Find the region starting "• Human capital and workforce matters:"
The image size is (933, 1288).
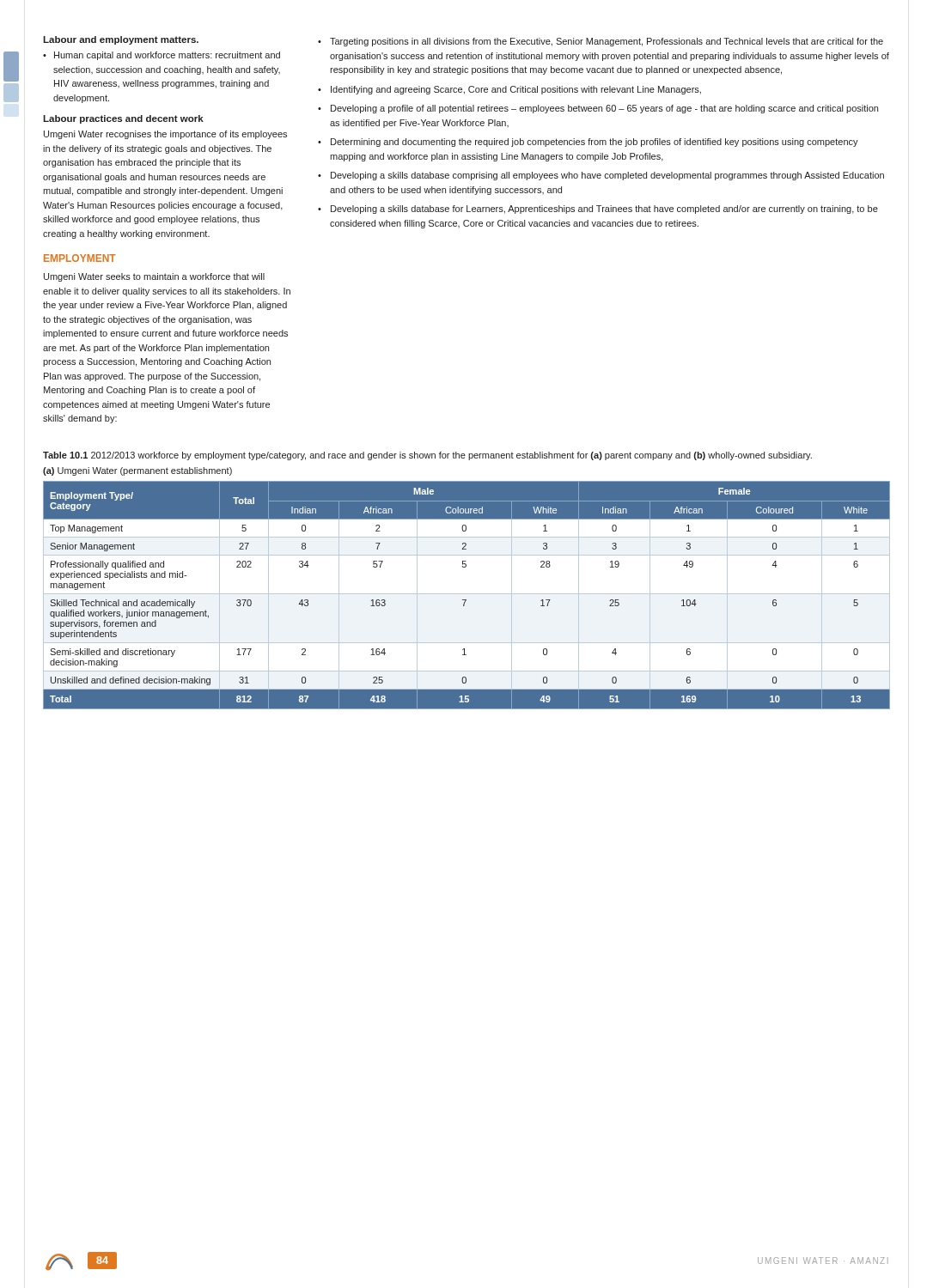click(162, 75)
